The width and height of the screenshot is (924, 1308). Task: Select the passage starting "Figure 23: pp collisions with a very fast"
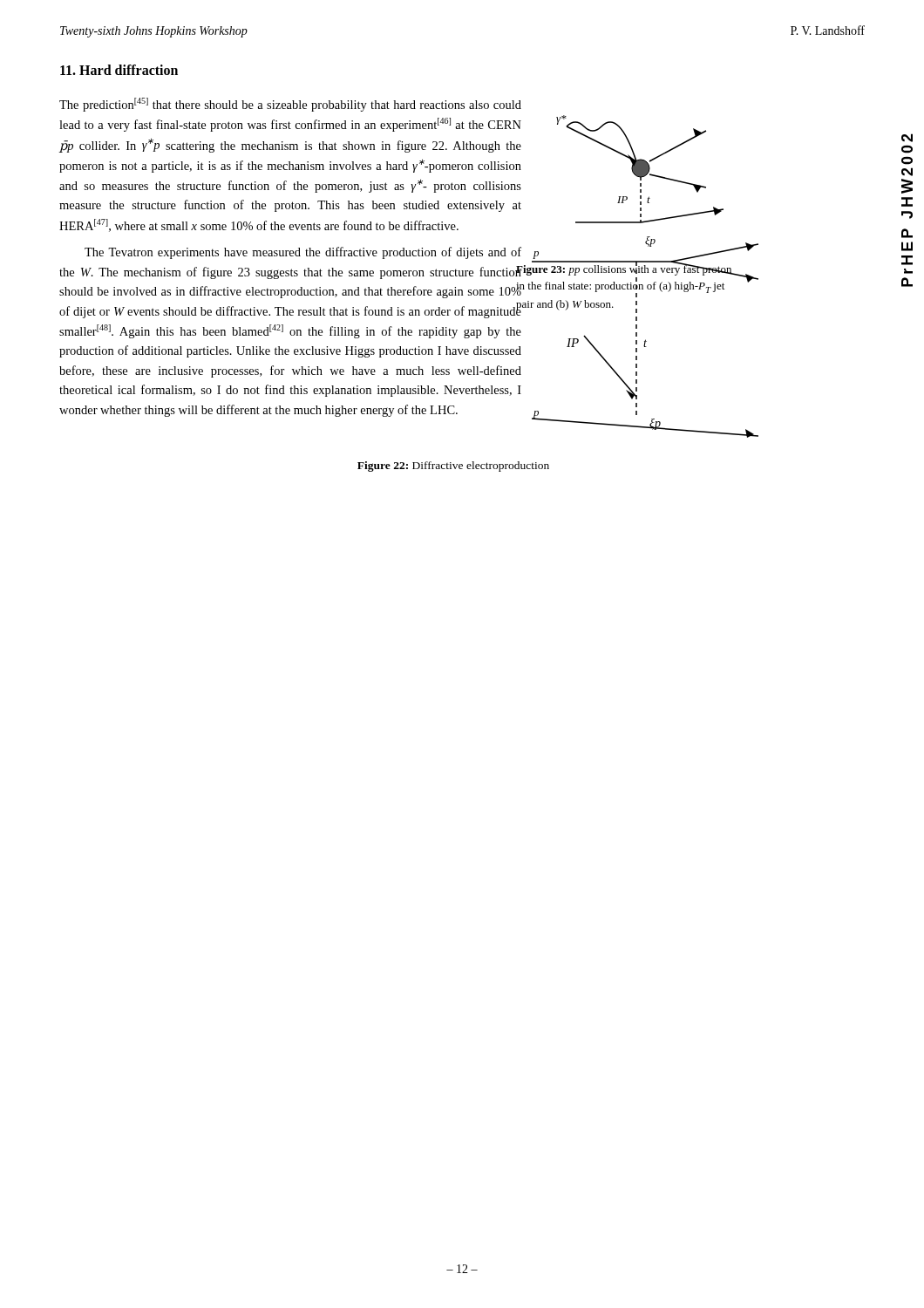(624, 287)
